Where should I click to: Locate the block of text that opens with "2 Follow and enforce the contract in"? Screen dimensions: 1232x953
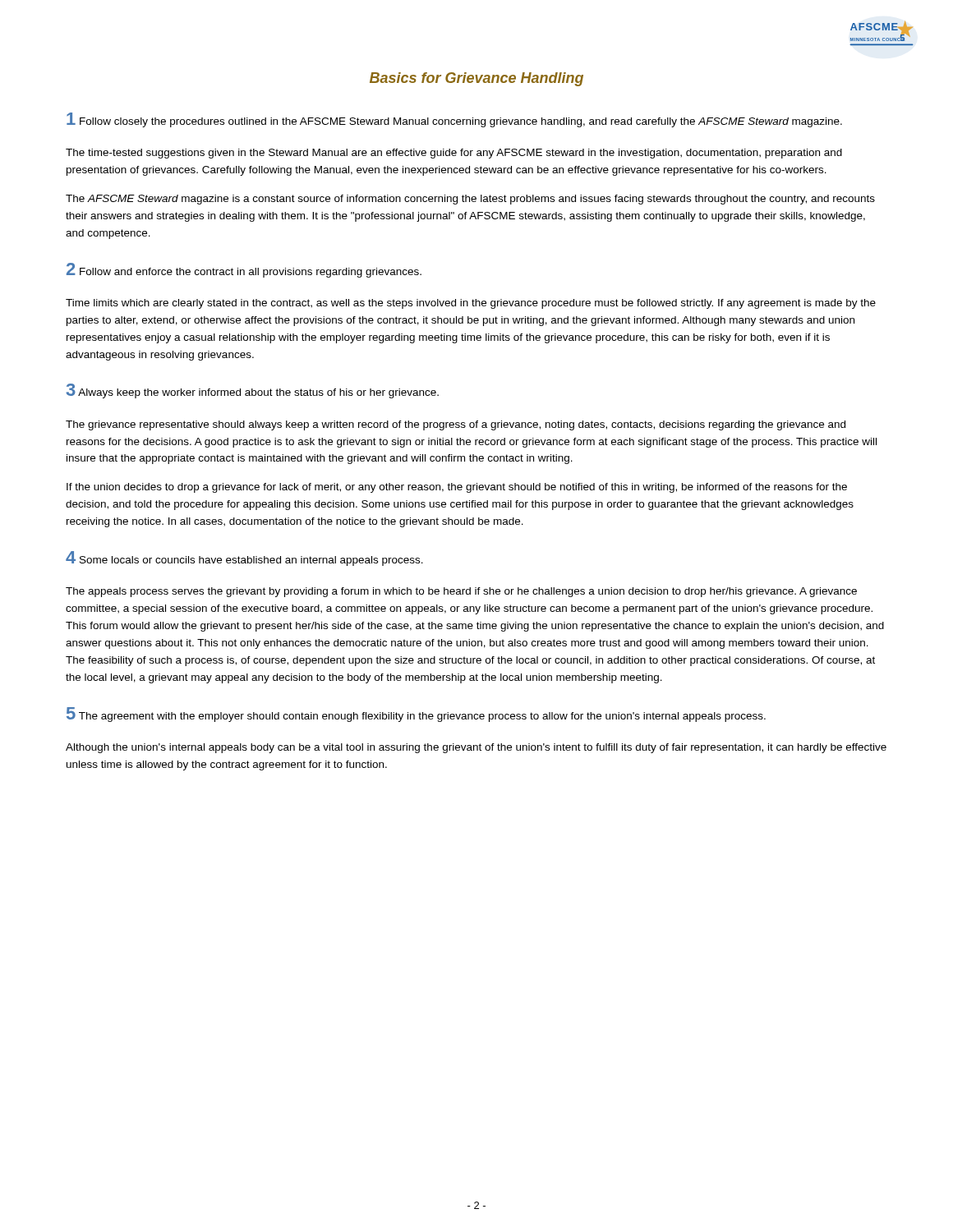click(244, 269)
